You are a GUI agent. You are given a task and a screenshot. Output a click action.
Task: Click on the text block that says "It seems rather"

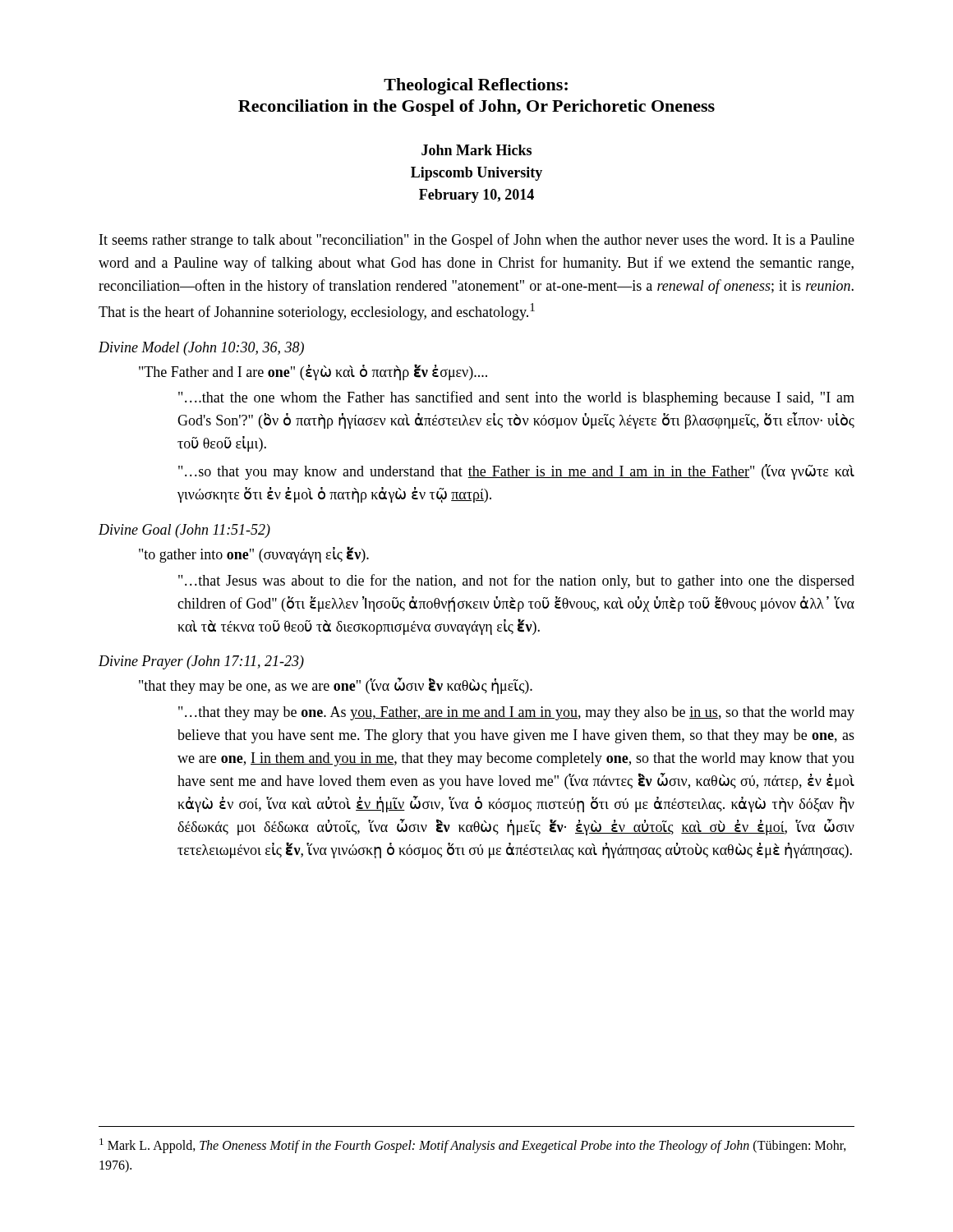point(476,276)
